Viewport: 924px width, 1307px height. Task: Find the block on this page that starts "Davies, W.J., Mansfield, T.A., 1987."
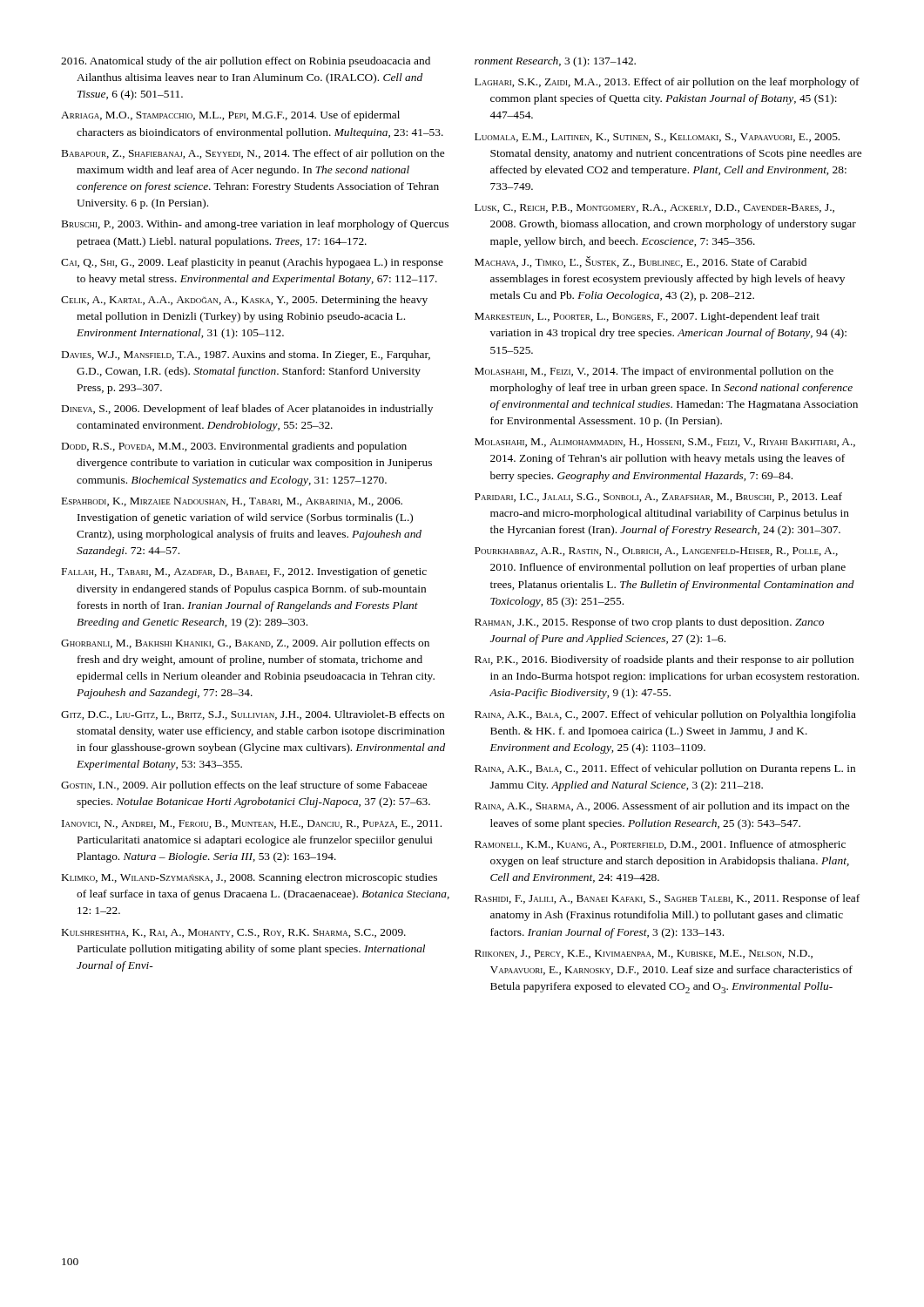[246, 370]
